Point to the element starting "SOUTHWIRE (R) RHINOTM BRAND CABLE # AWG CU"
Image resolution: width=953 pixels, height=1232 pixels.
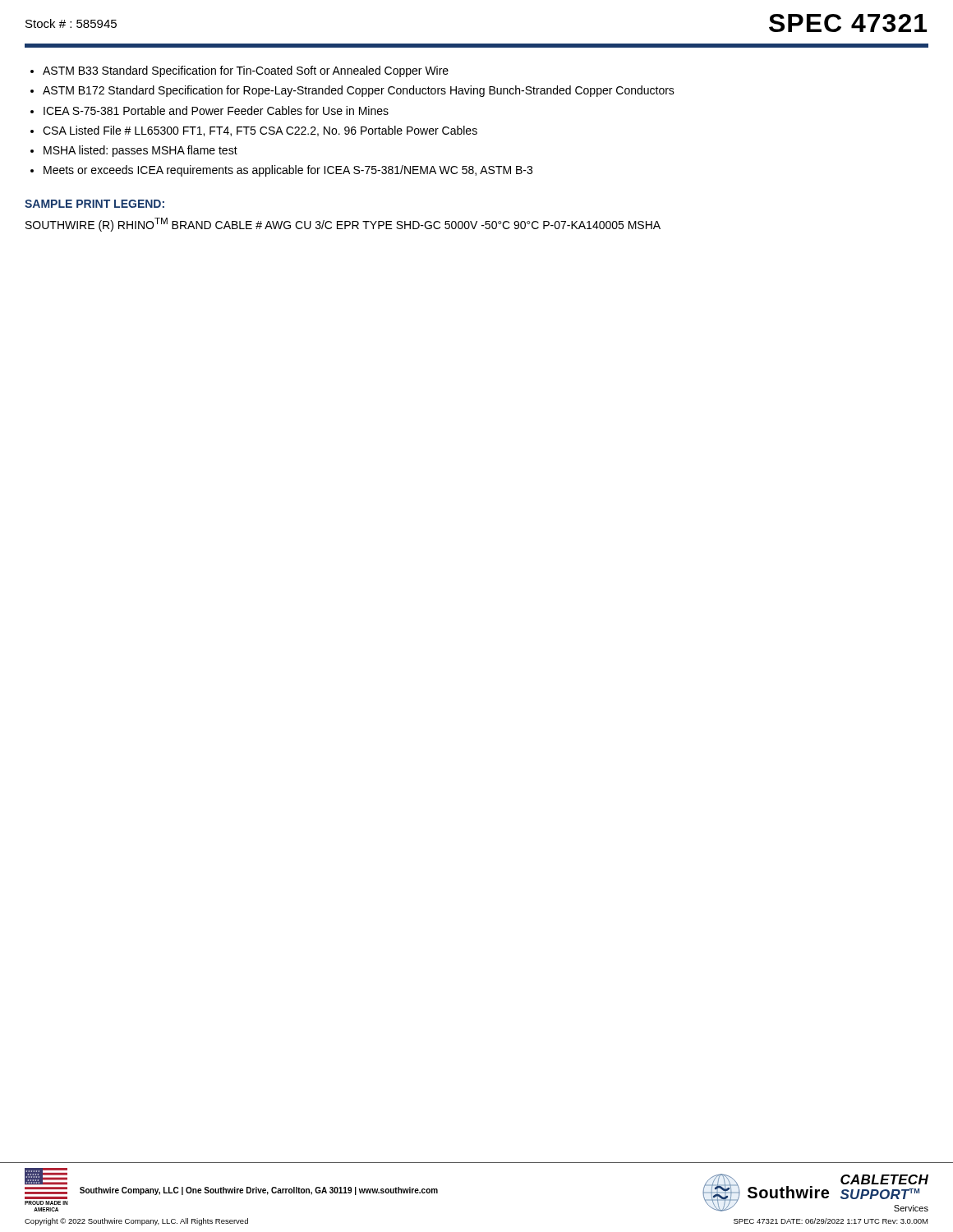(x=343, y=223)
